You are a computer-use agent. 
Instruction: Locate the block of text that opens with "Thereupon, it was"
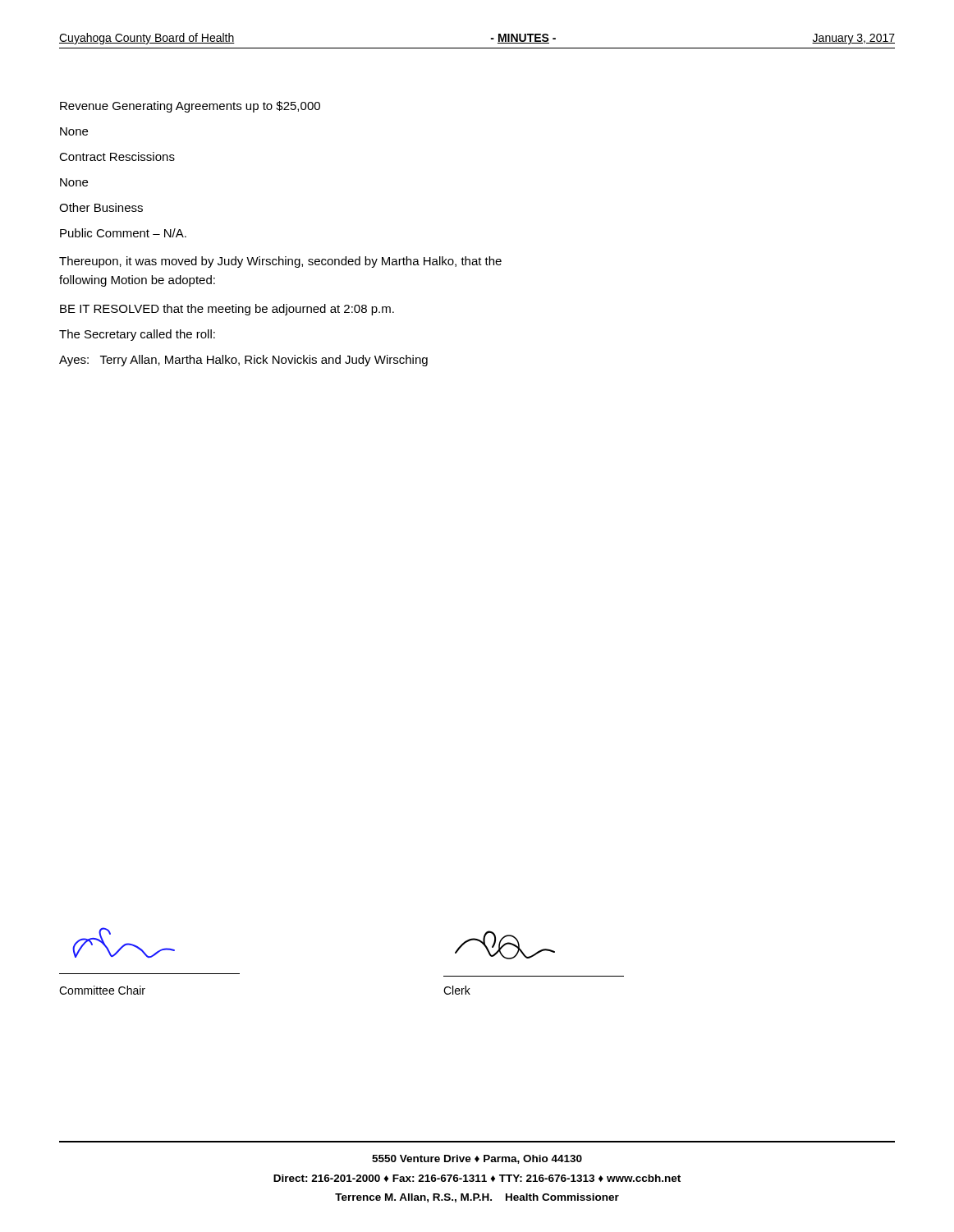pyautogui.click(x=281, y=270)
